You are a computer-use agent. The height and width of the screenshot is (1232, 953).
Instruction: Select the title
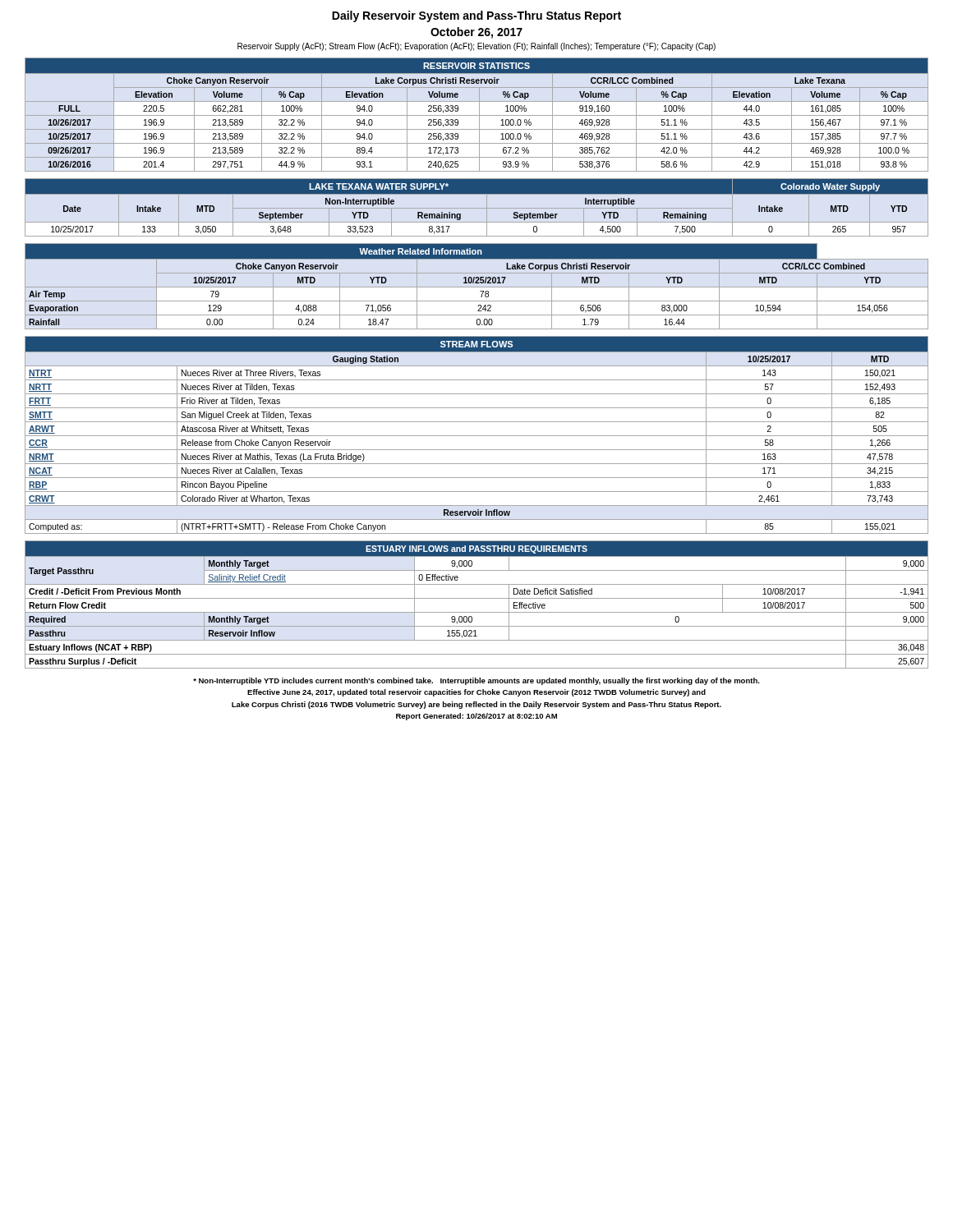[x=476, y=24]
